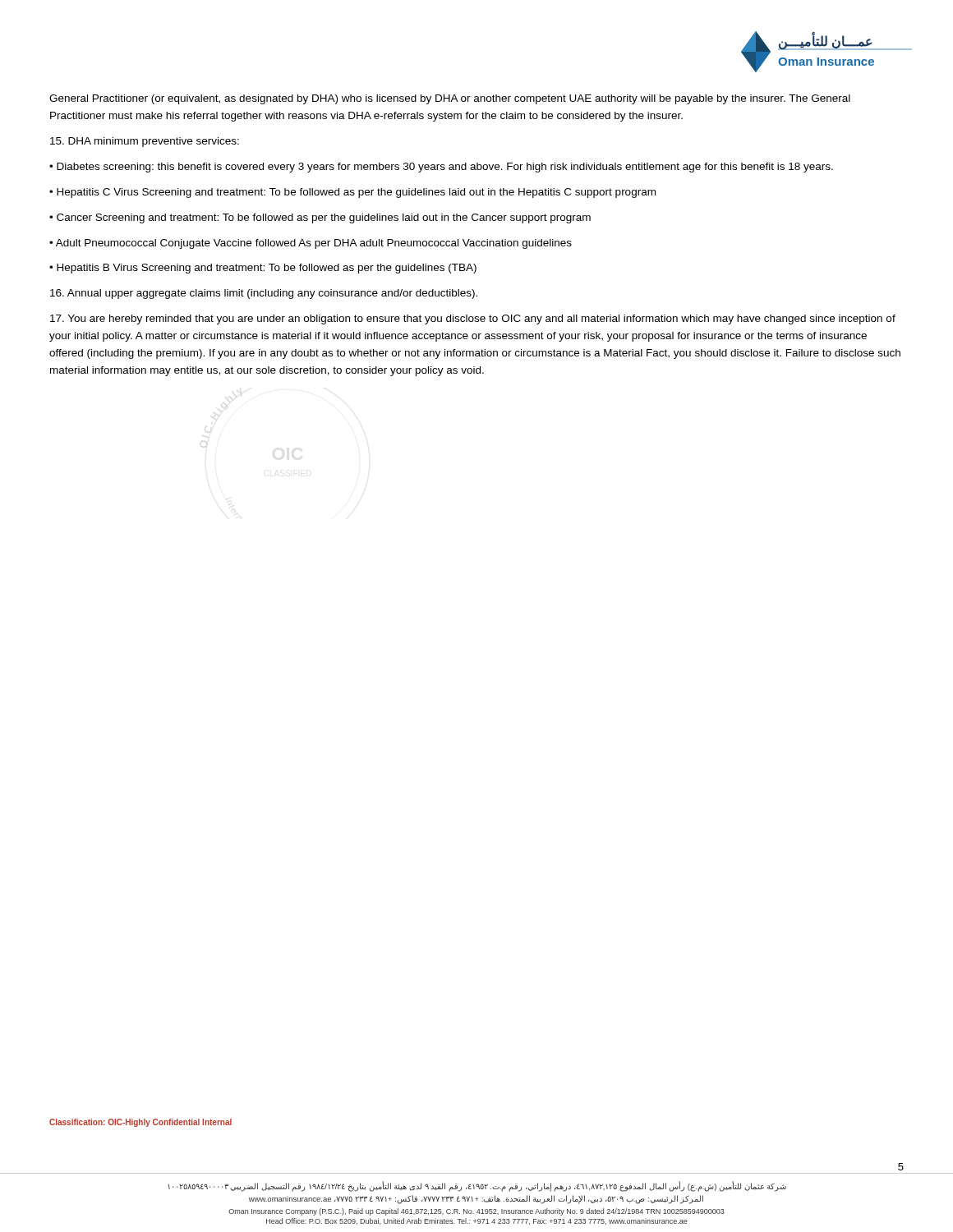This screenshot has height=1232, width=953.
Task: Locate the passage starting "15. DHA minimum preventive"
Action: (x=145, y=141)
